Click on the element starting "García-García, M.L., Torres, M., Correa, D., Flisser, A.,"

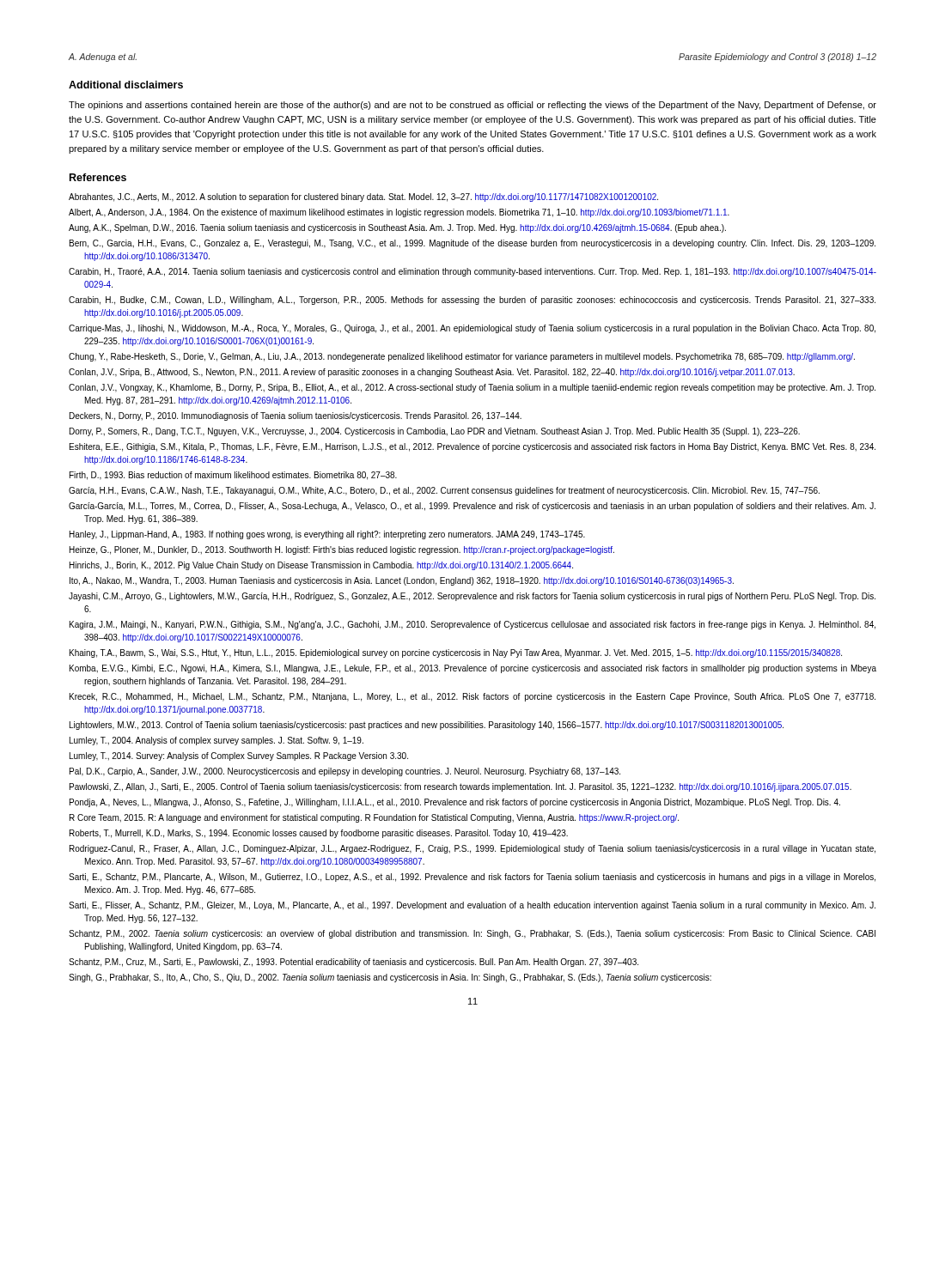click(472, 513)
